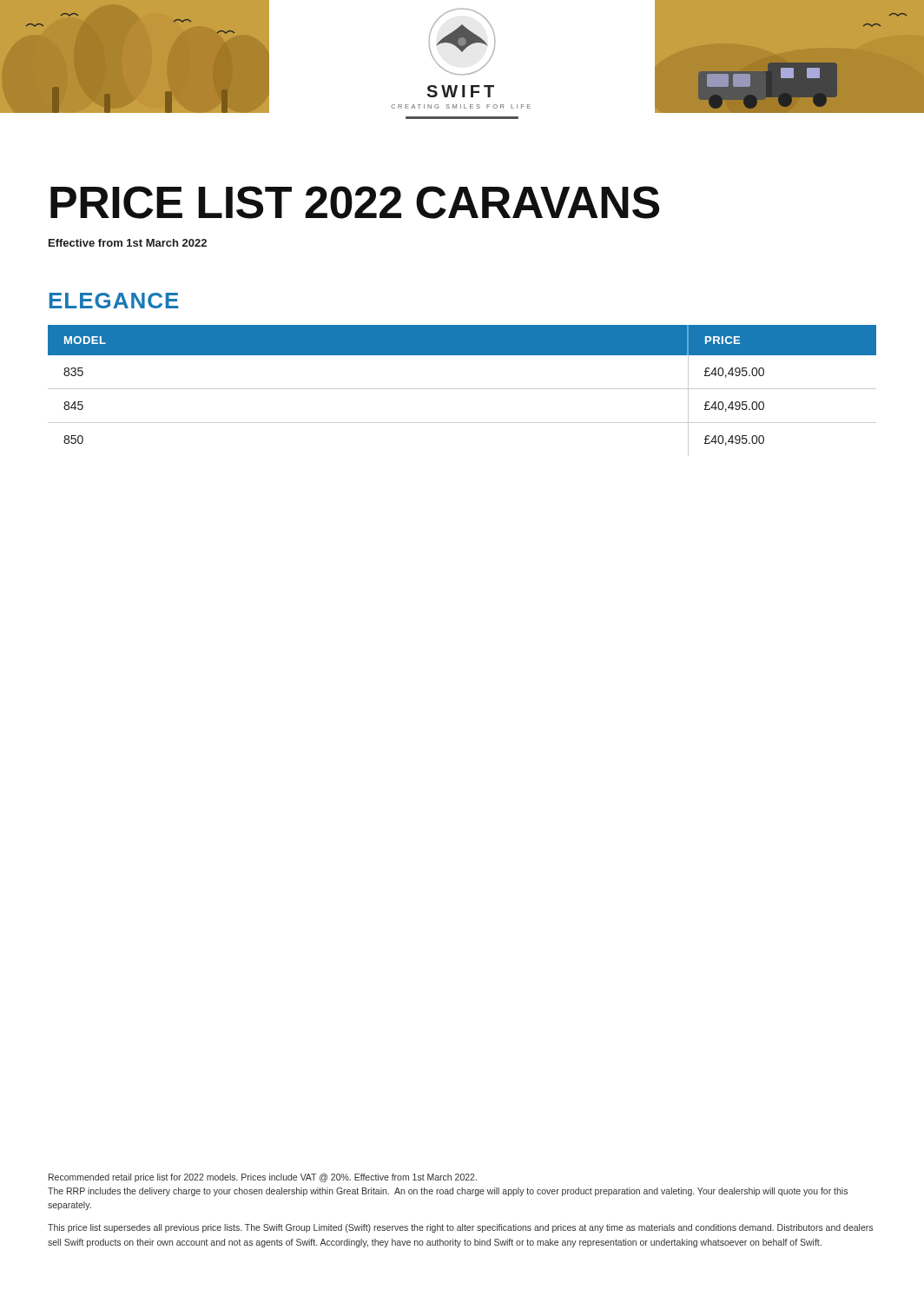924x1303 pixels.
Task: Locate the block starting "This price list"
Action: (460, 1235)
